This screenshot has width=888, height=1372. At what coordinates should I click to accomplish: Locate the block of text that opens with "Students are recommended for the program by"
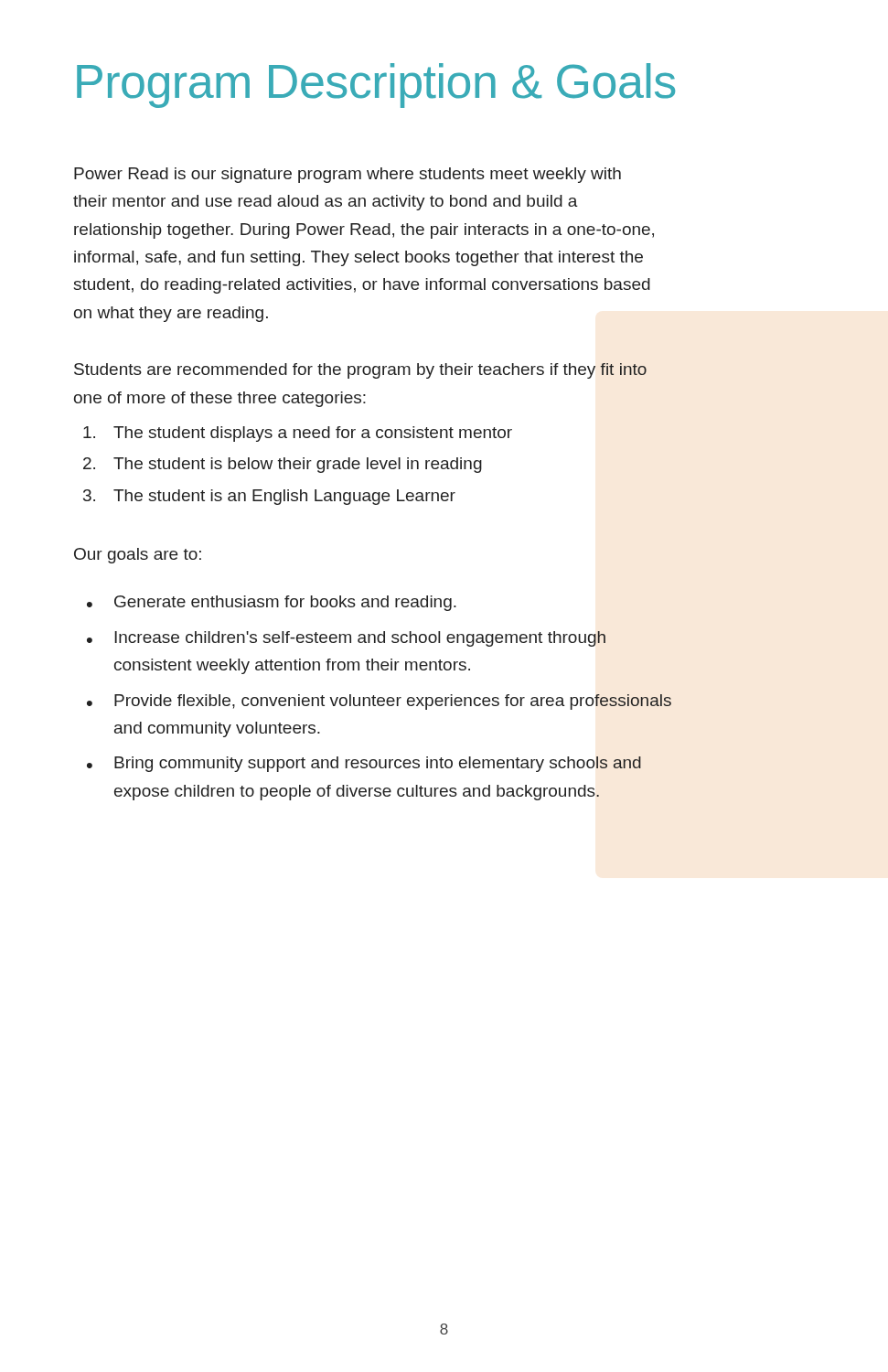tap(360, 383)
